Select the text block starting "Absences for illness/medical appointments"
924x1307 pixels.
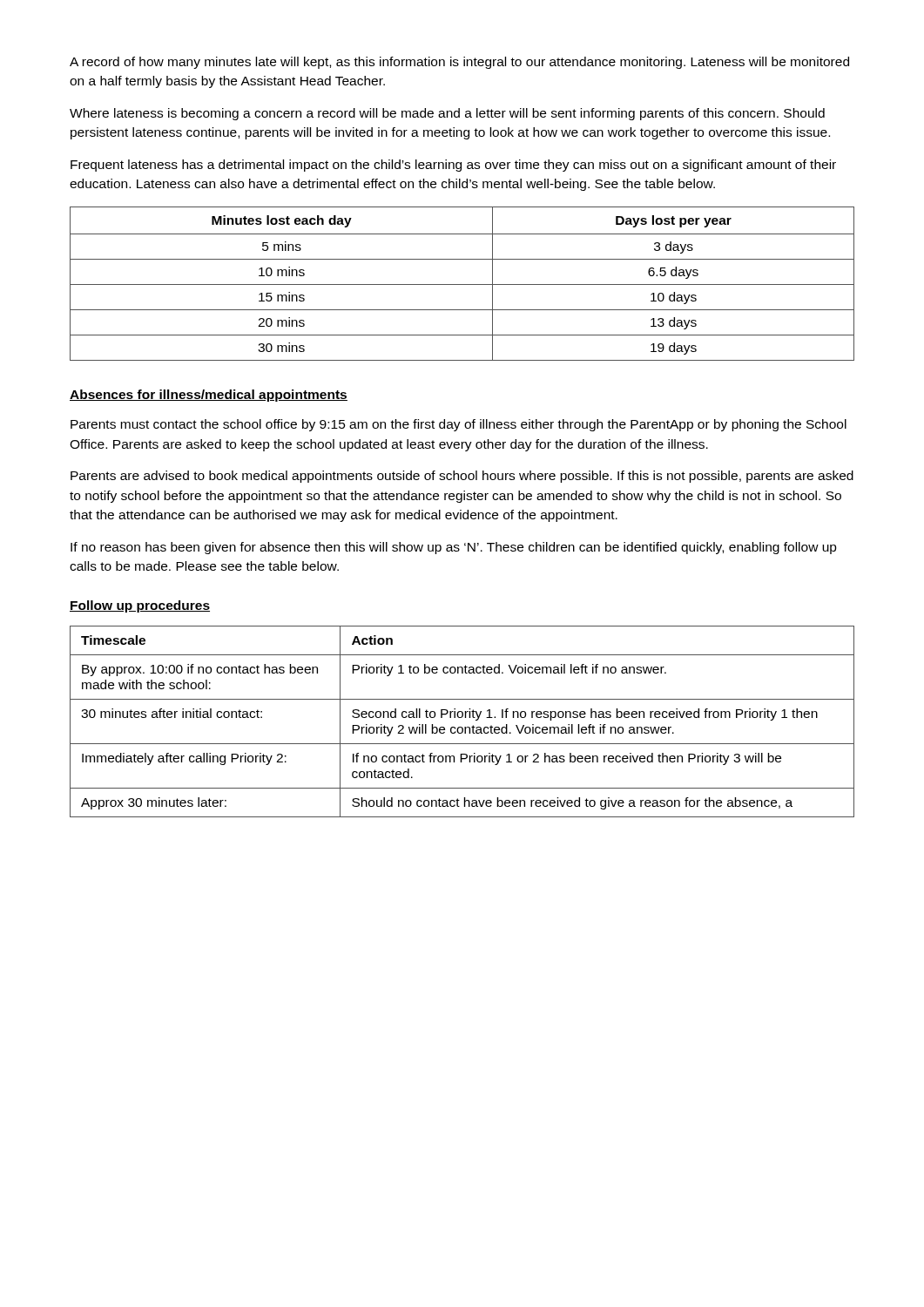click(209, 396)
